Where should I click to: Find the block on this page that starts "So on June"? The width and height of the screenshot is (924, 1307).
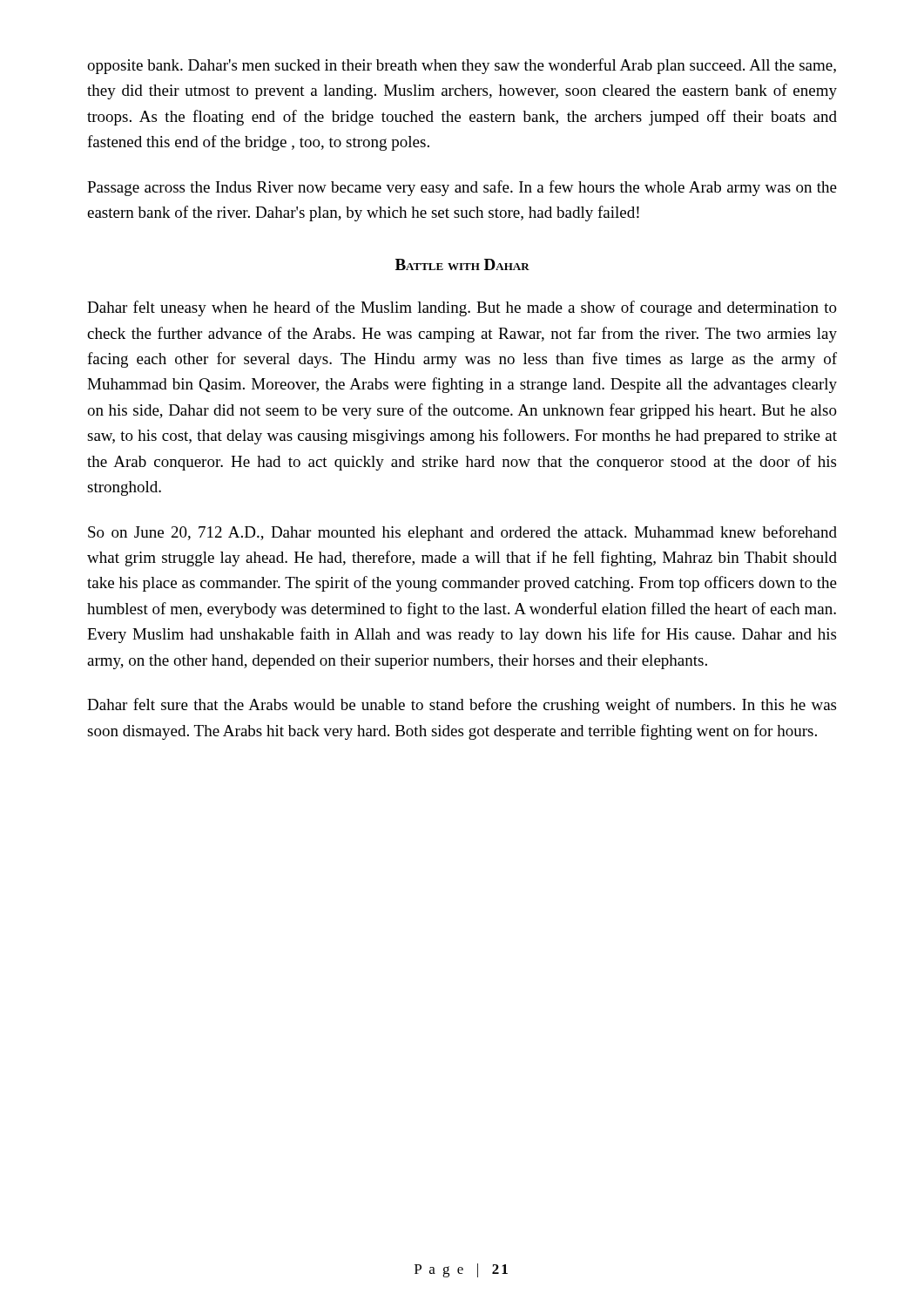(462, 596)
